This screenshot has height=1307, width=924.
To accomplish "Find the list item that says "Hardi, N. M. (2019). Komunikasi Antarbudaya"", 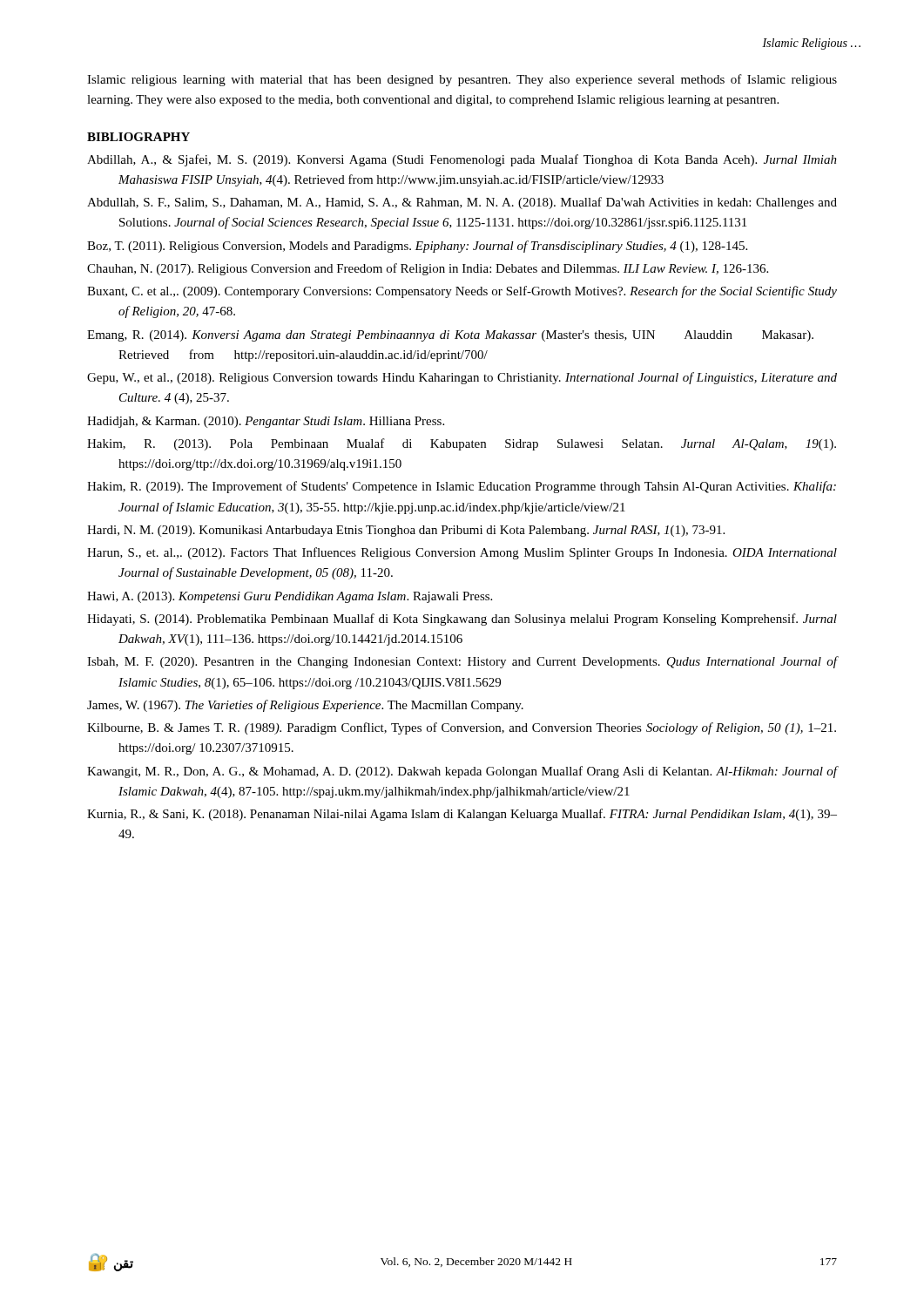I will pos(406,530).
